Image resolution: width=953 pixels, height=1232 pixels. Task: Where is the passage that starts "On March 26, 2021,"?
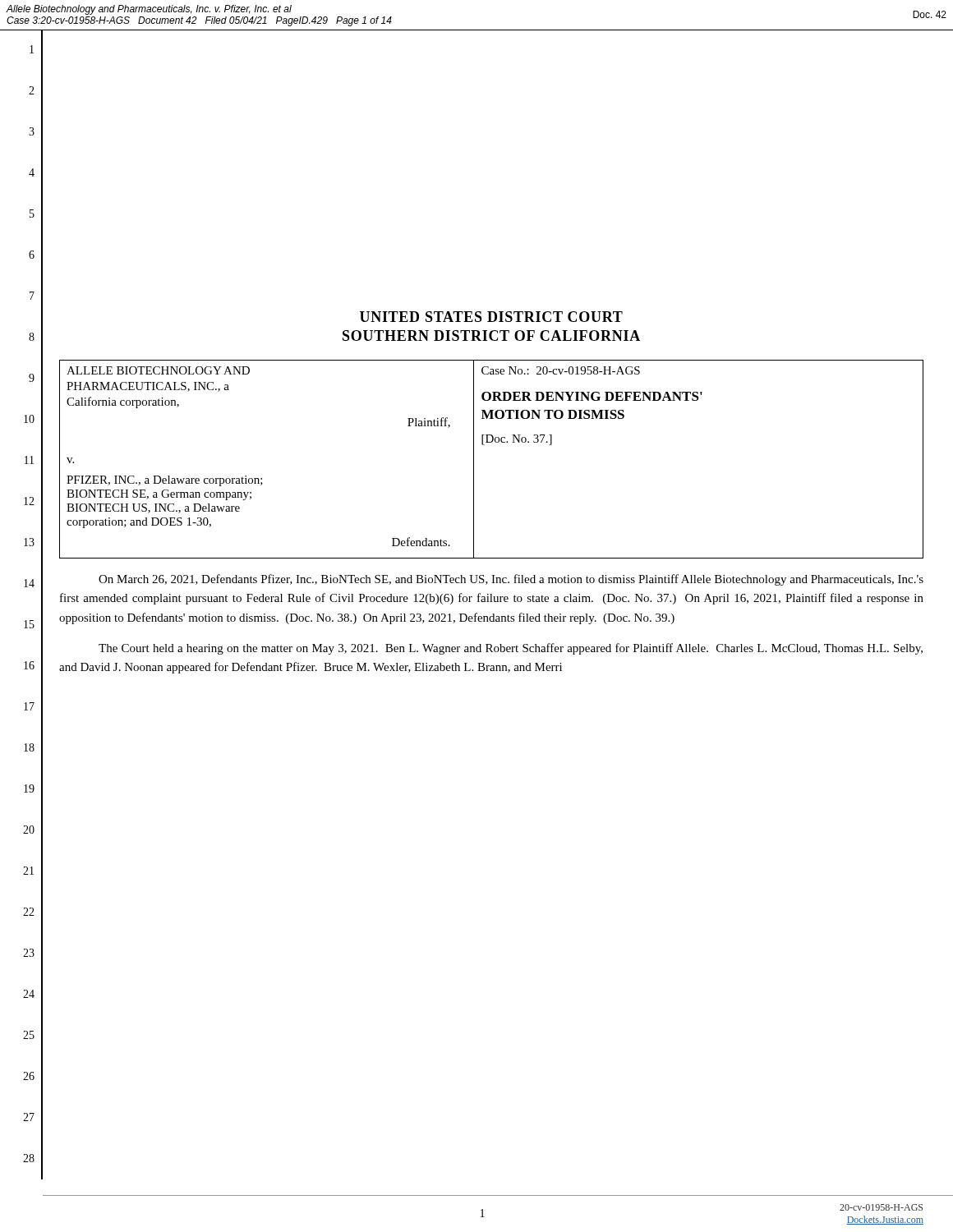(491, 599)
